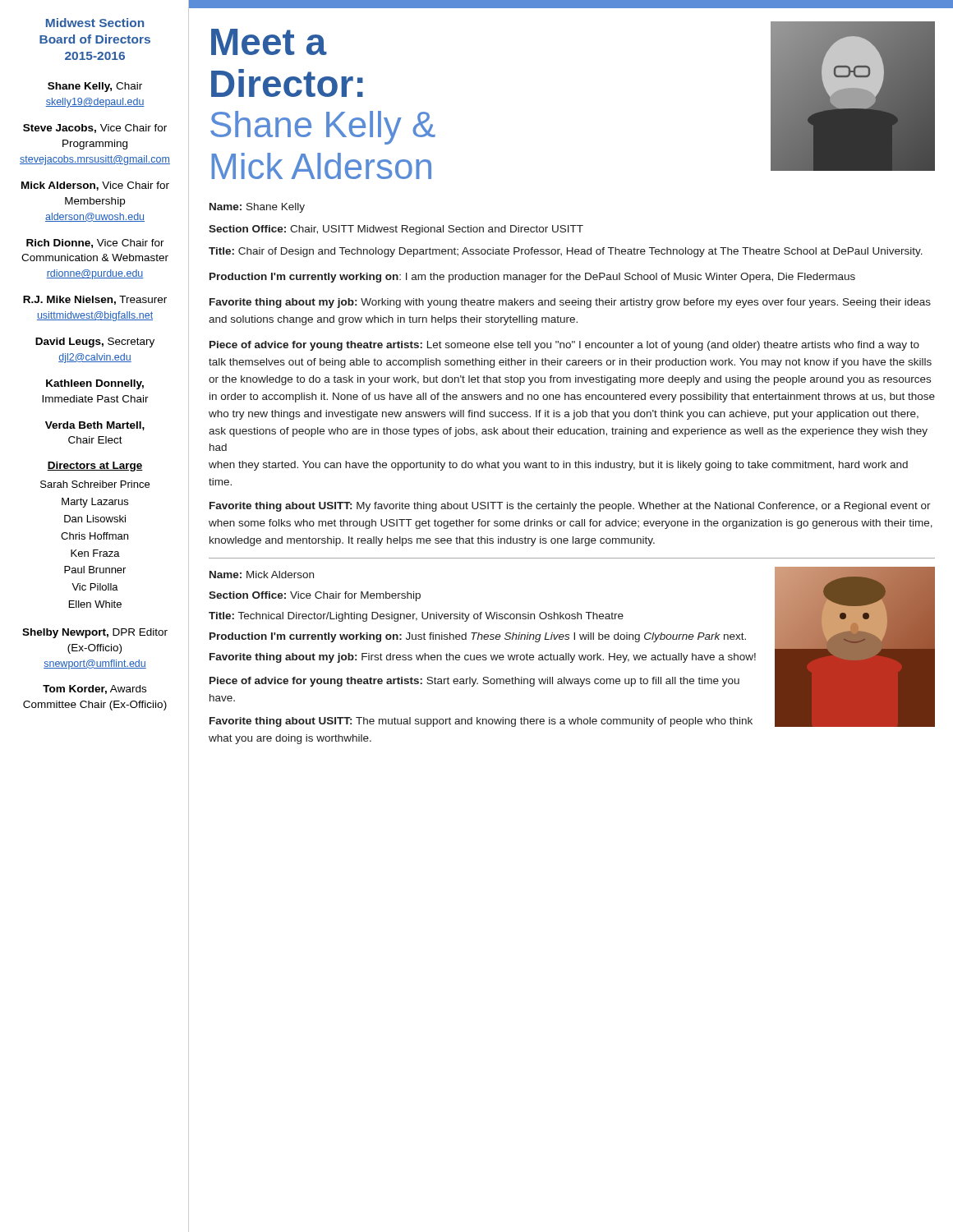Locate the text block that says "Kathleen Donnelly, Immediate Past"
Screen dimensions: 1232x953
point(95,391)
